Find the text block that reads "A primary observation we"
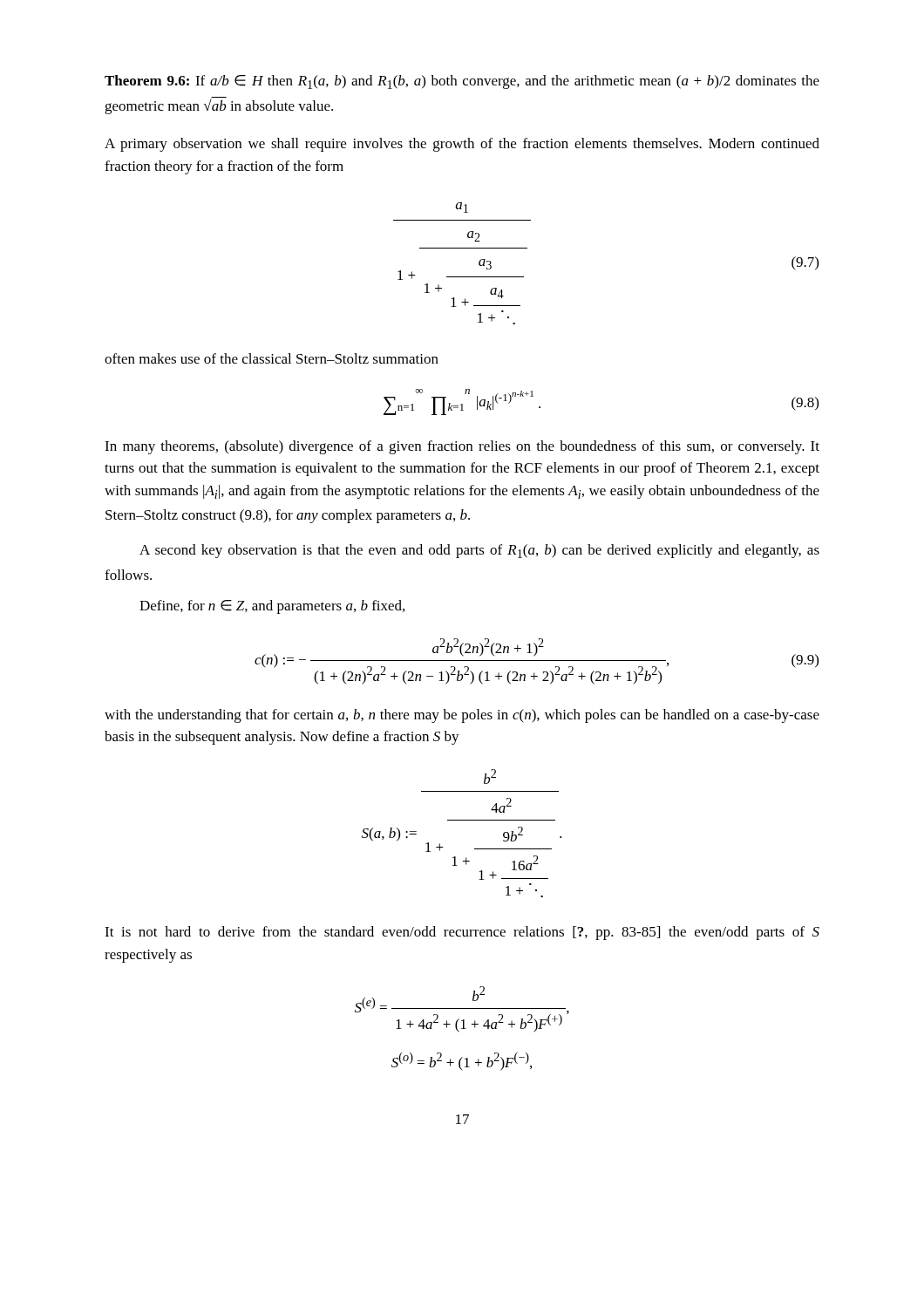This screenshot has width=924, height=1308. click(462, 155)
